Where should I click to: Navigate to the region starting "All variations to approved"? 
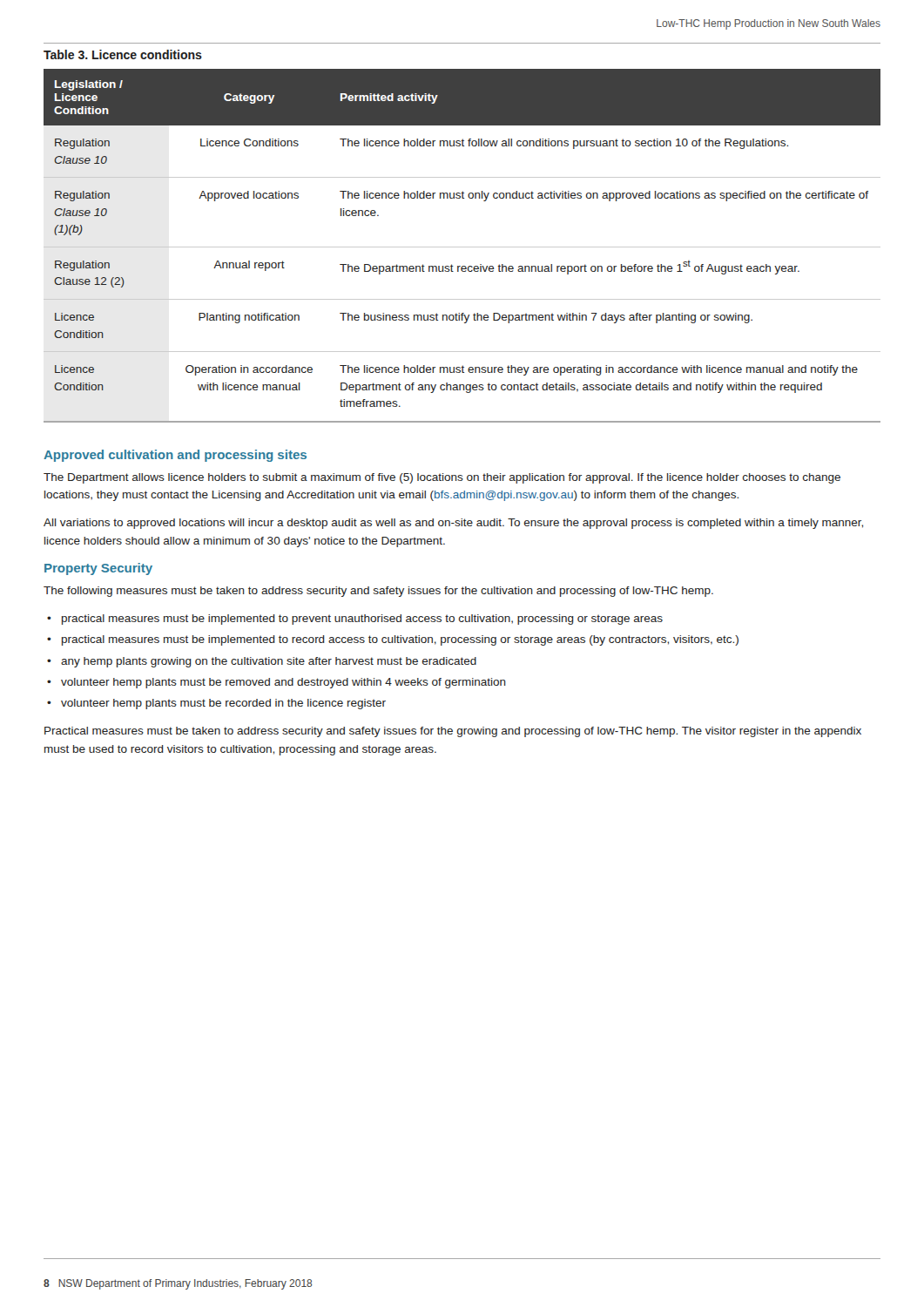(x=454, y=531)
